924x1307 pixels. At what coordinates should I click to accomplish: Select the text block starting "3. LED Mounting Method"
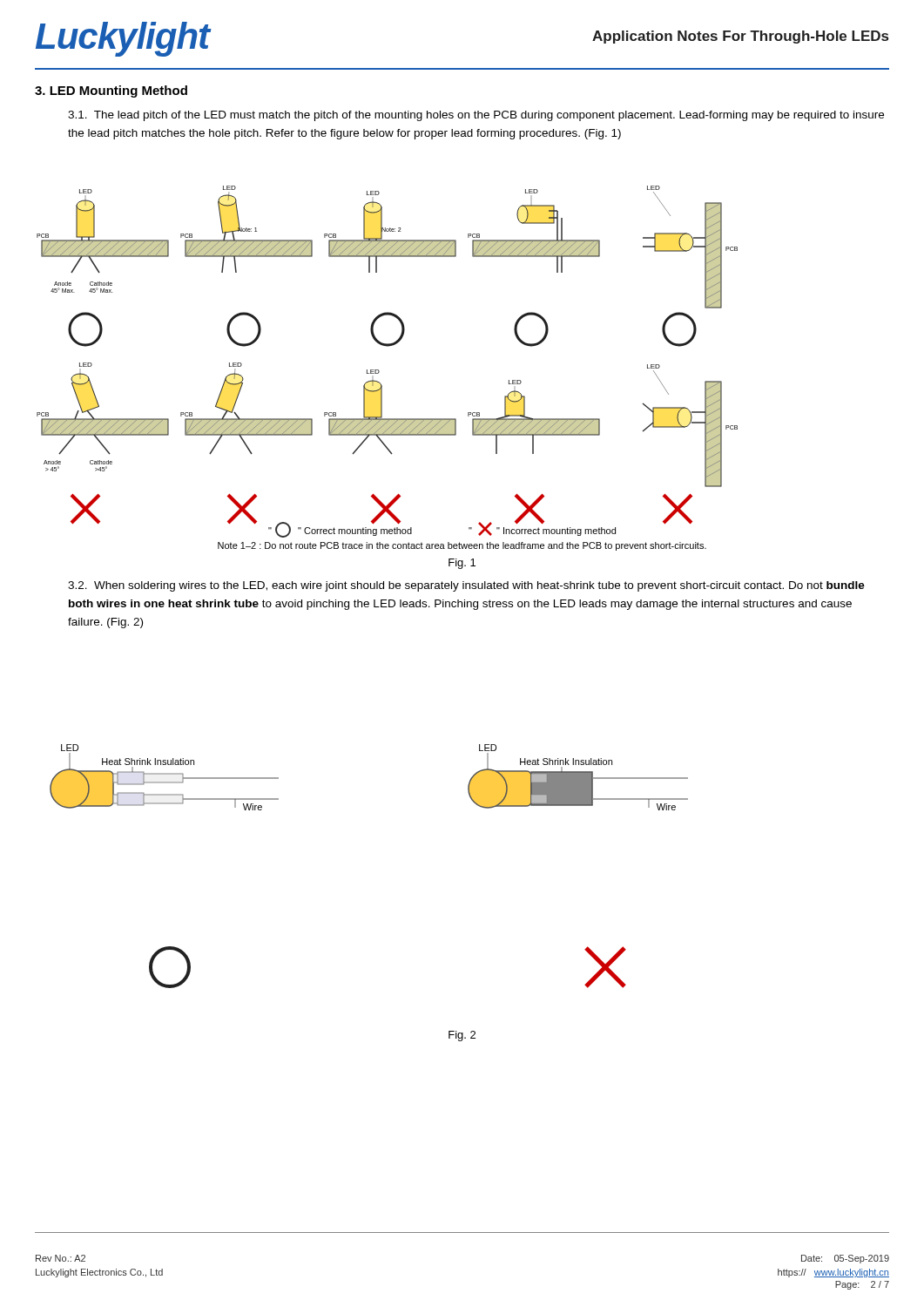pyautogui.click(x=111, y=90)
